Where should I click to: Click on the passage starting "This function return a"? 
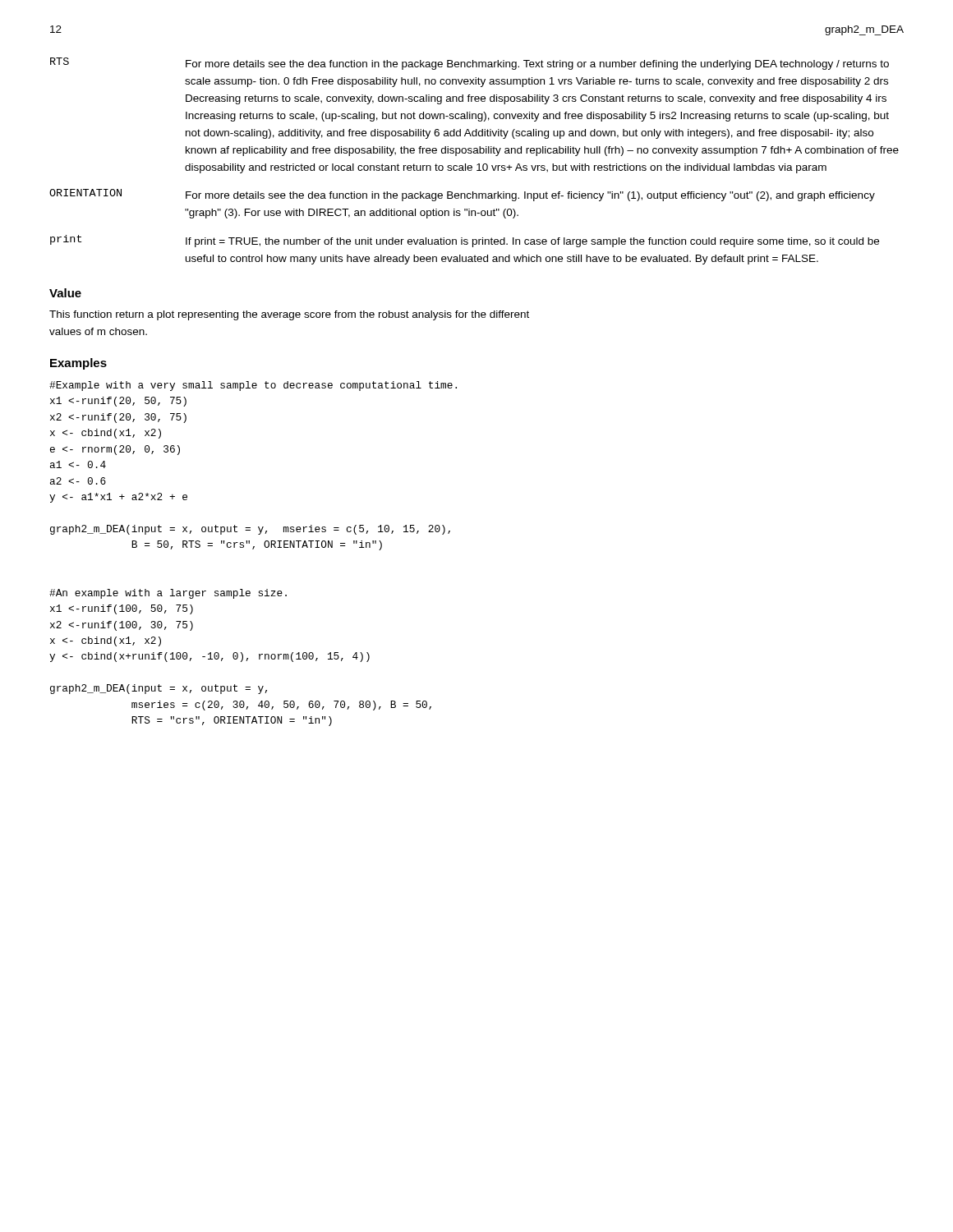coord(289,323)
